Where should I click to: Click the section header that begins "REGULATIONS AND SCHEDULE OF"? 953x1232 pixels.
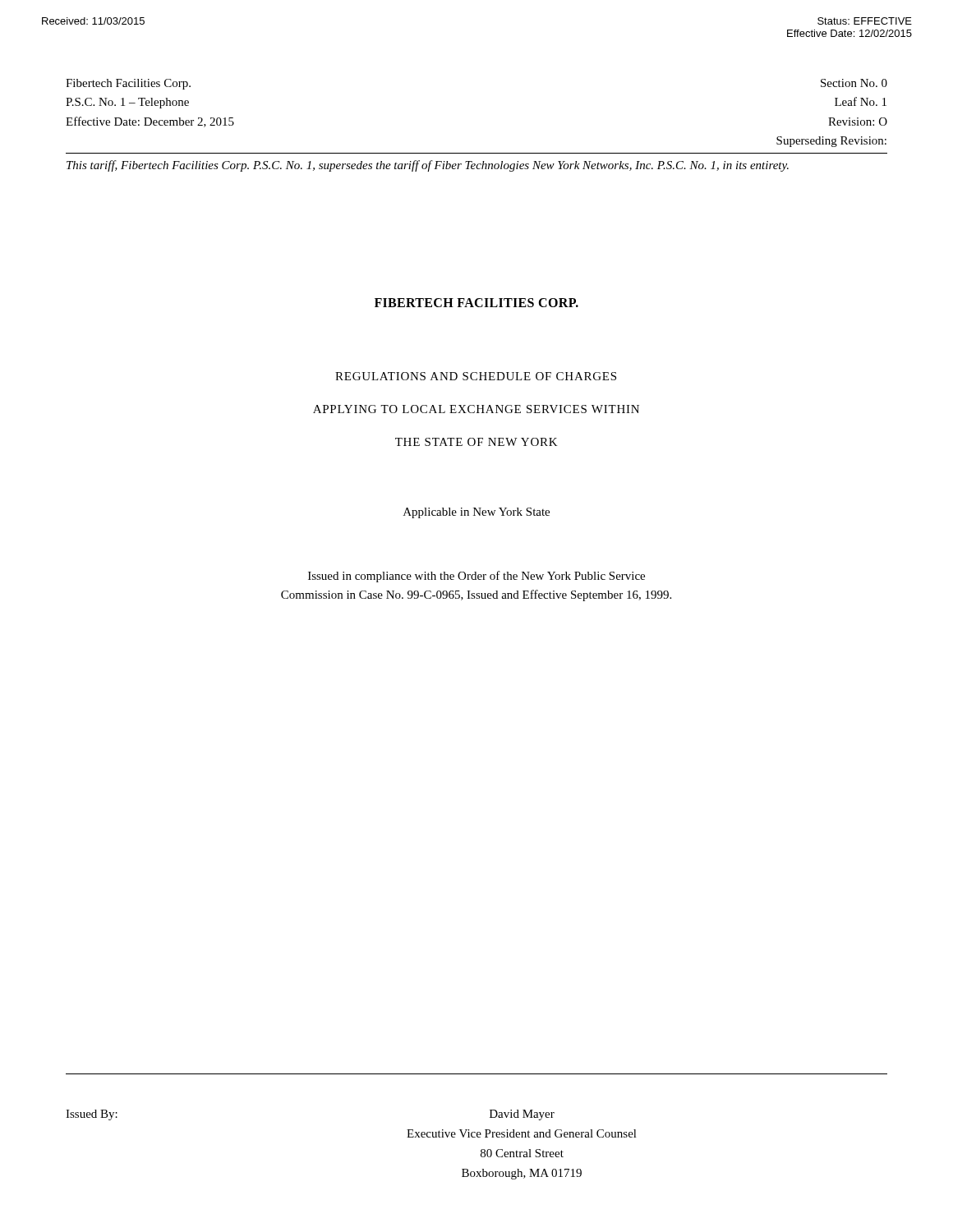pos(476,376)
